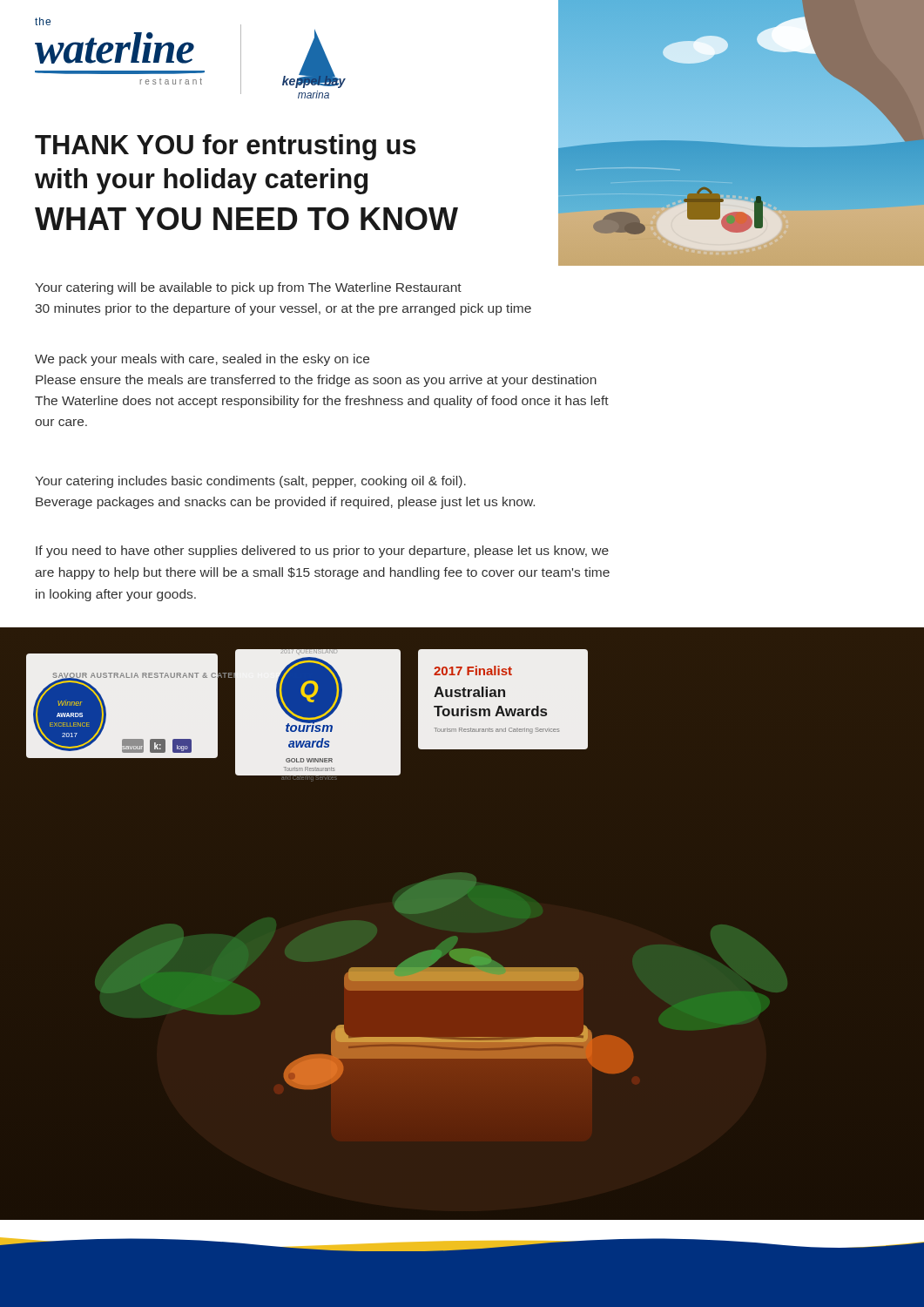Viewport: 924px width, 1307px height.
Task: Select the block starting "Your catering includes basic condiments (salt, pepper, cooking"
Action: 462,491
